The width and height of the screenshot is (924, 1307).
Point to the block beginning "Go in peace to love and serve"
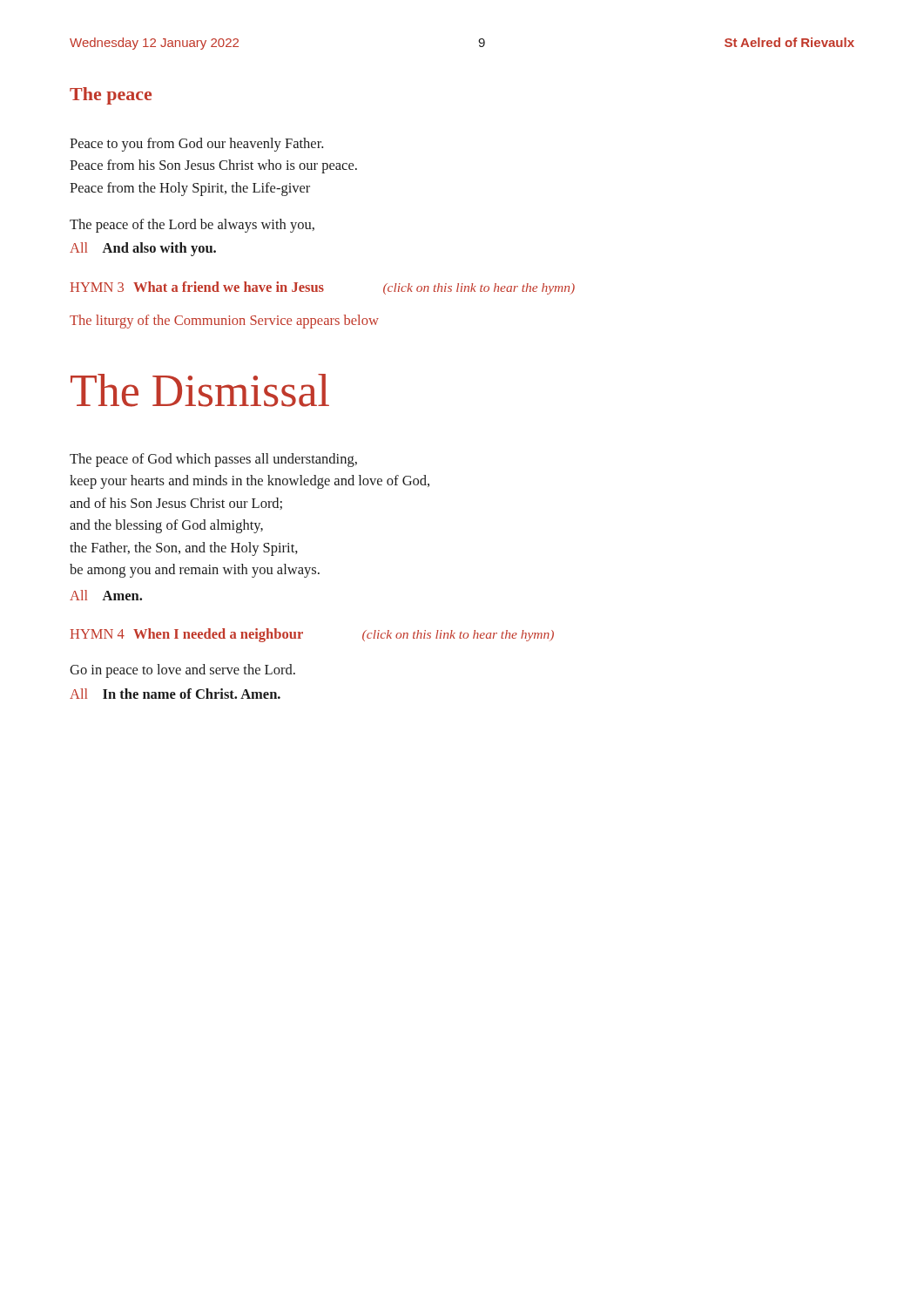182,671
